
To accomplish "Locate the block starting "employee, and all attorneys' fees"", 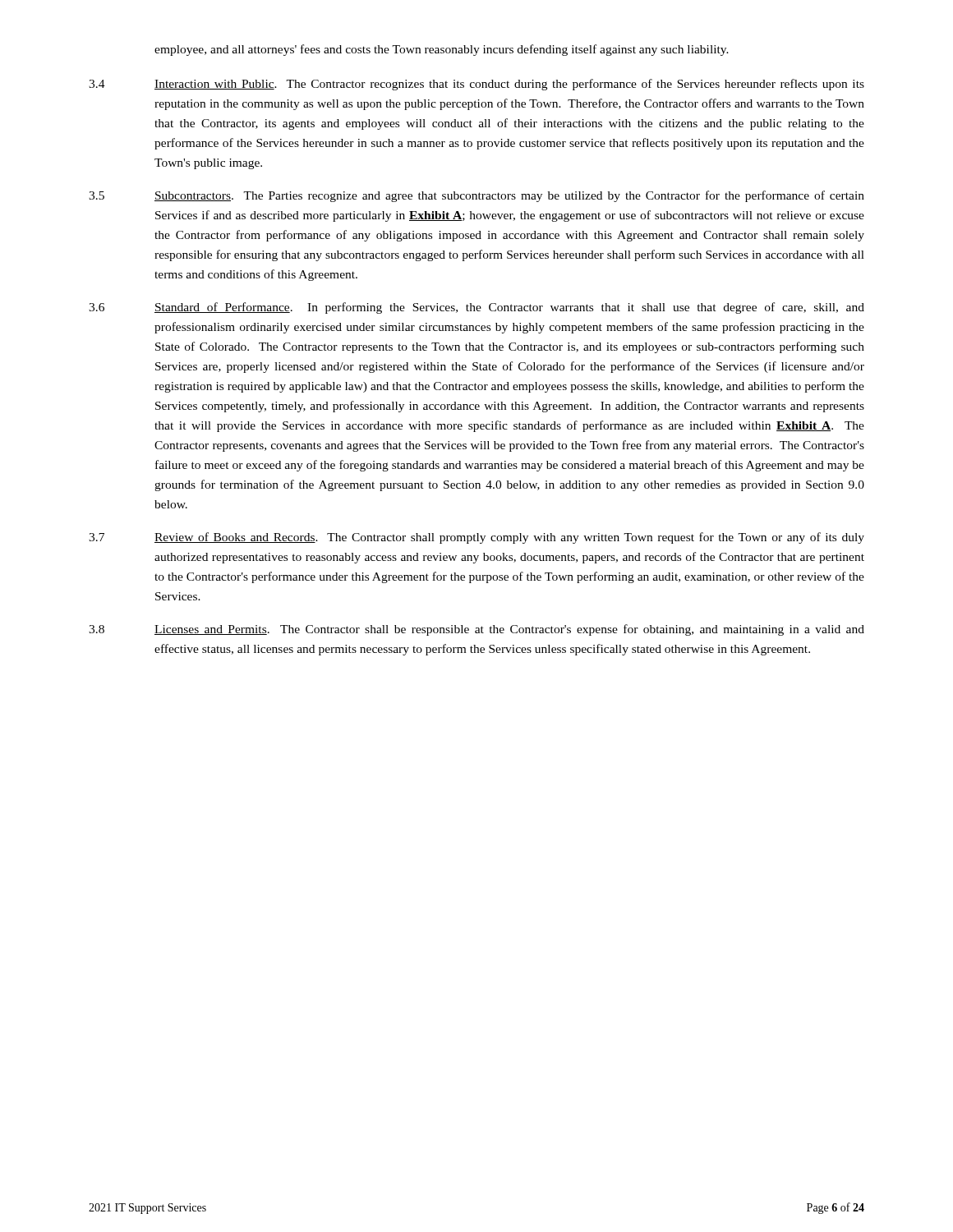I will point(442,49).
